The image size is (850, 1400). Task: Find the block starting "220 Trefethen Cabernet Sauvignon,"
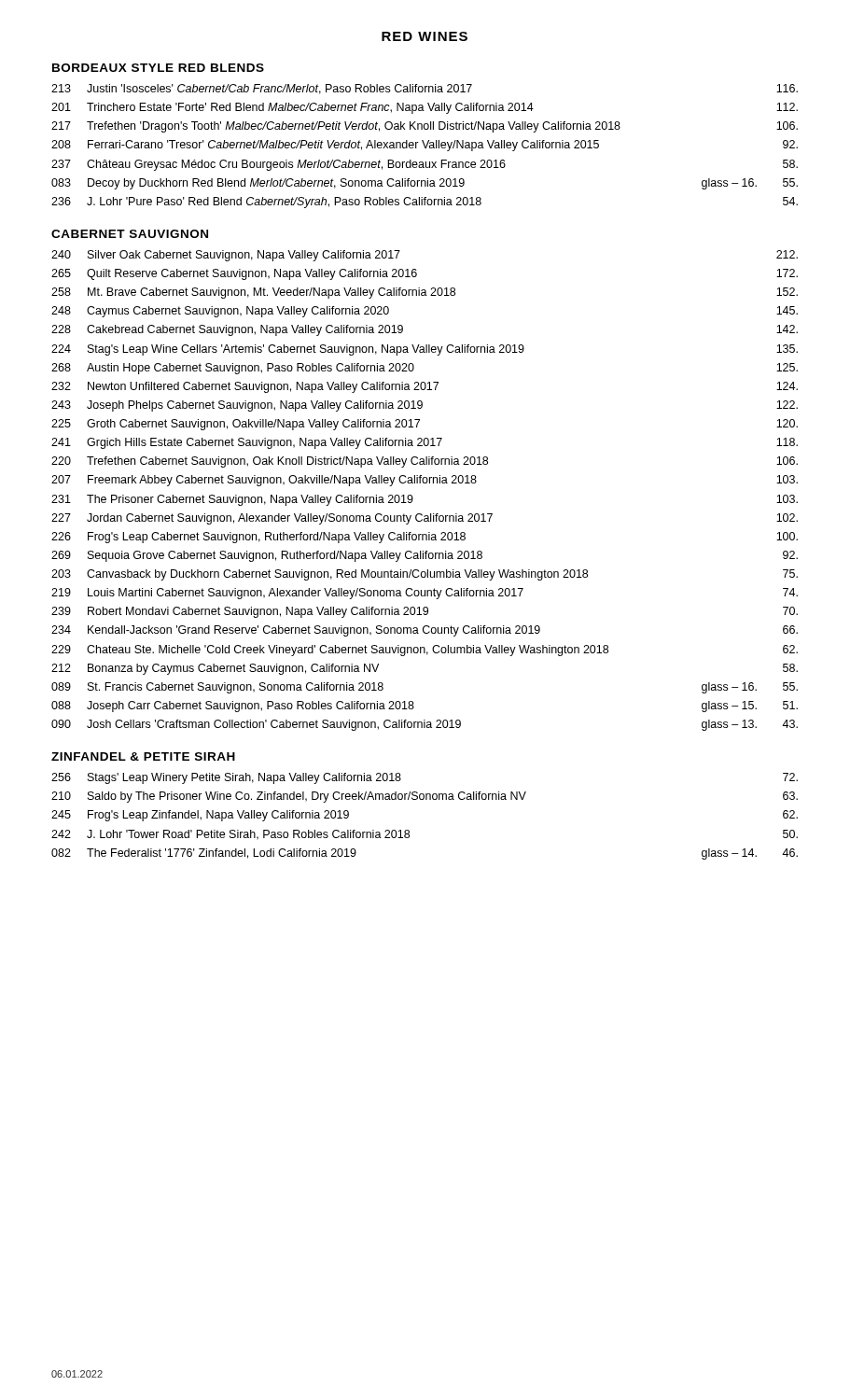pos(425,461)
